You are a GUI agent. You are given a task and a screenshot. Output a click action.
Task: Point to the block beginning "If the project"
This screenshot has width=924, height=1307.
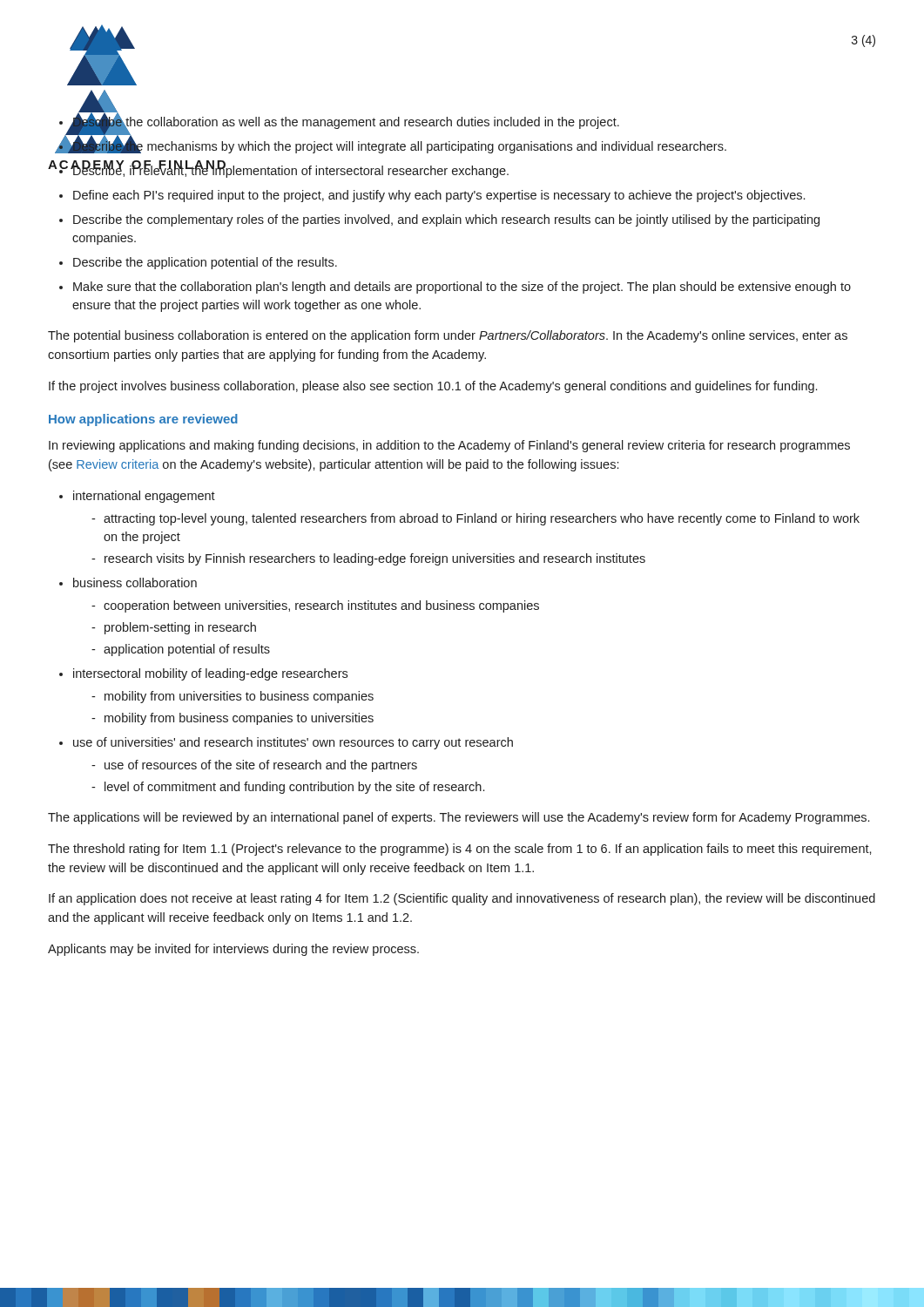pyautogui.click(x=433, y=386)
